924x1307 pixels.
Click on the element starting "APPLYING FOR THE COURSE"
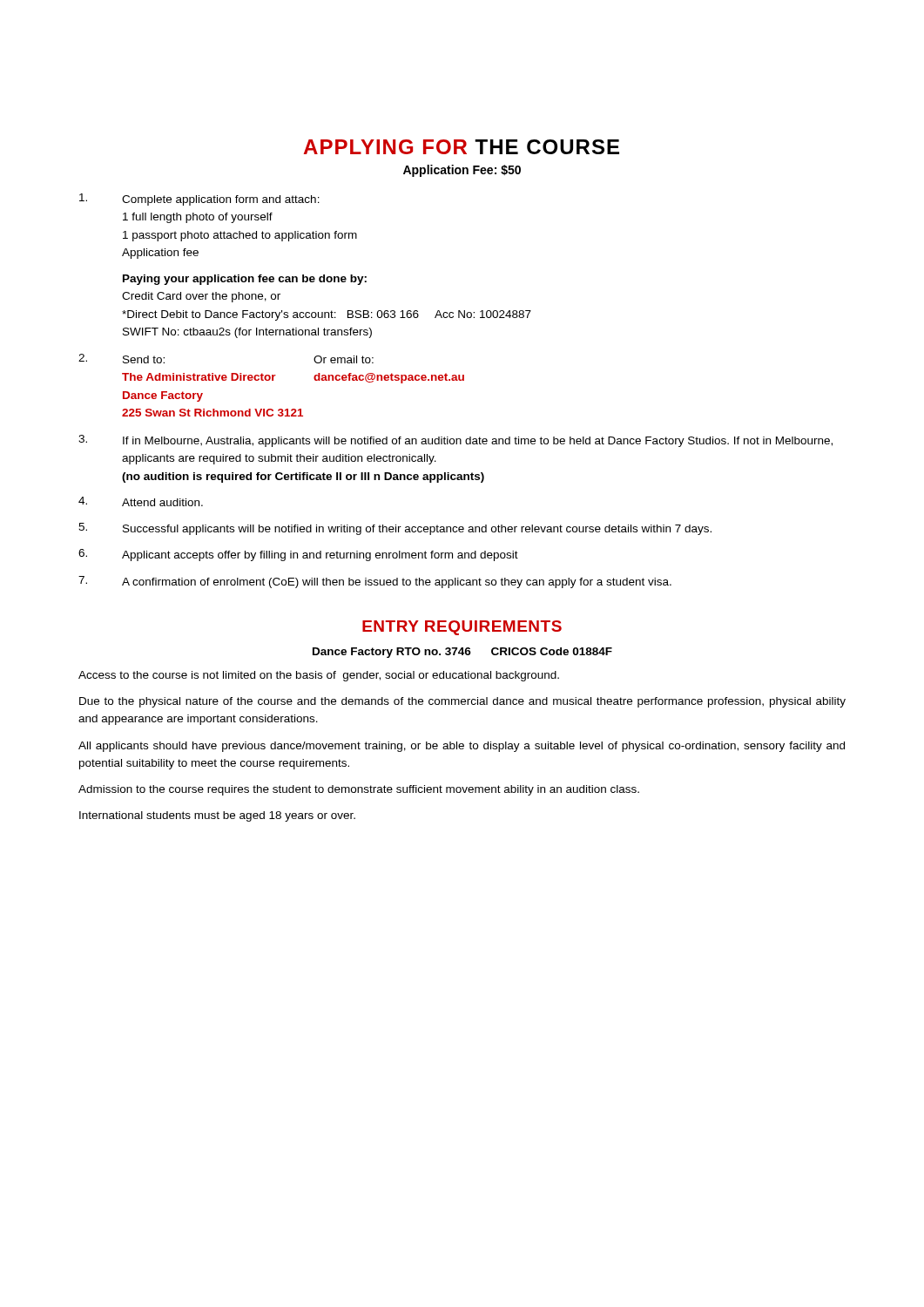point(462,147)
